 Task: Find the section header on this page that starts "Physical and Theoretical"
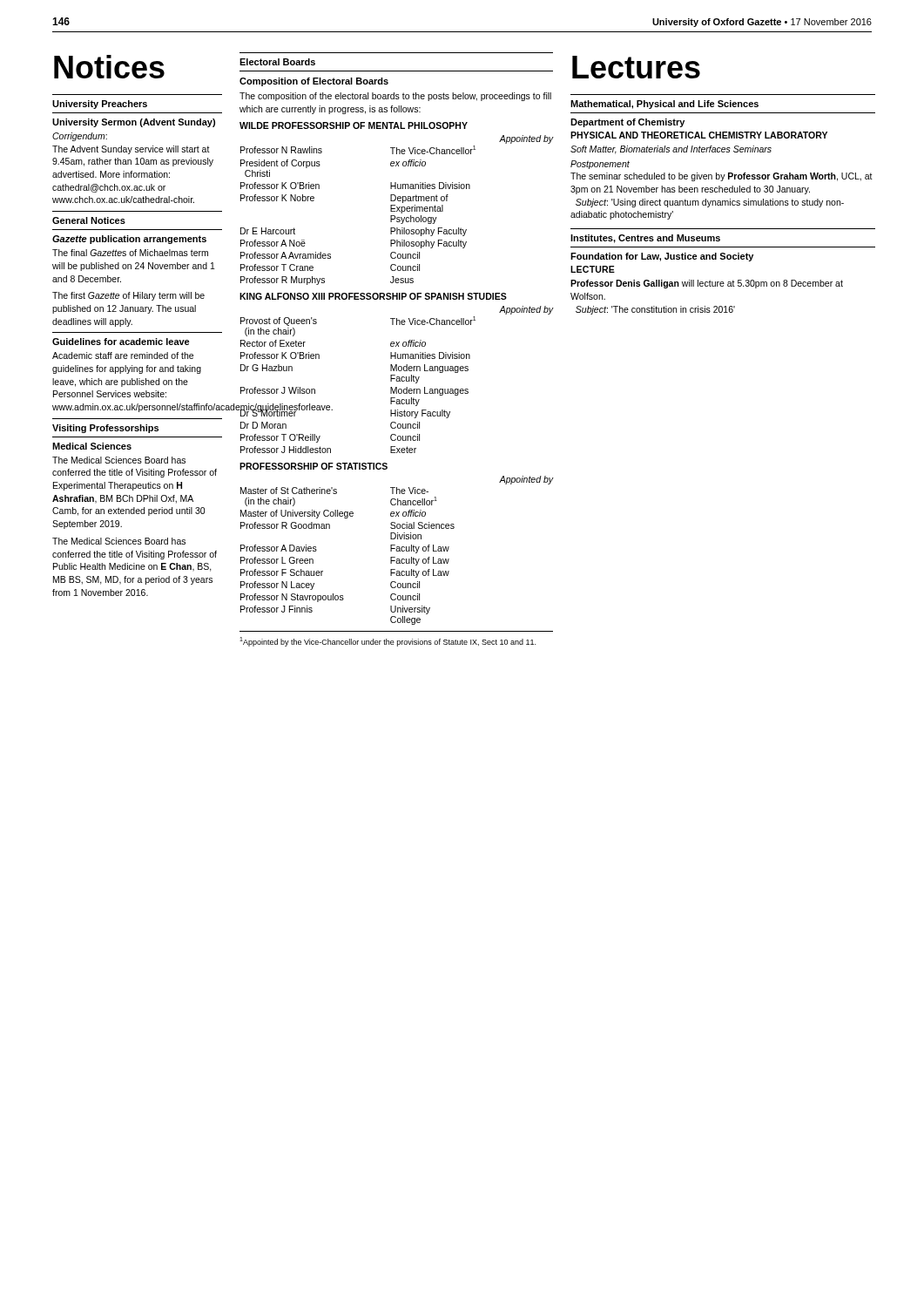tap(699, 135)
